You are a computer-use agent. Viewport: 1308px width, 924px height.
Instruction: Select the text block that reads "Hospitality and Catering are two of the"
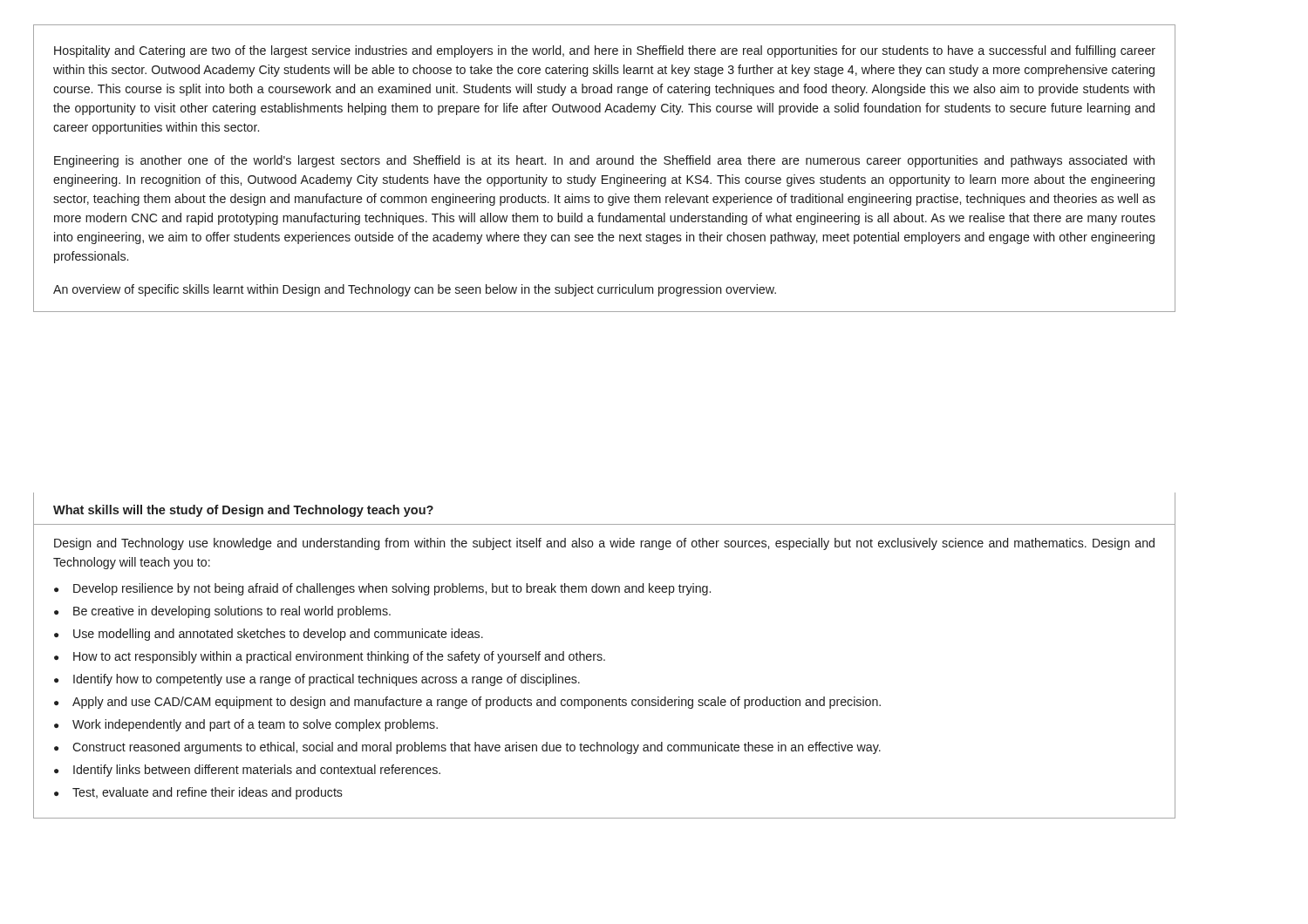[x=604, y=89]
